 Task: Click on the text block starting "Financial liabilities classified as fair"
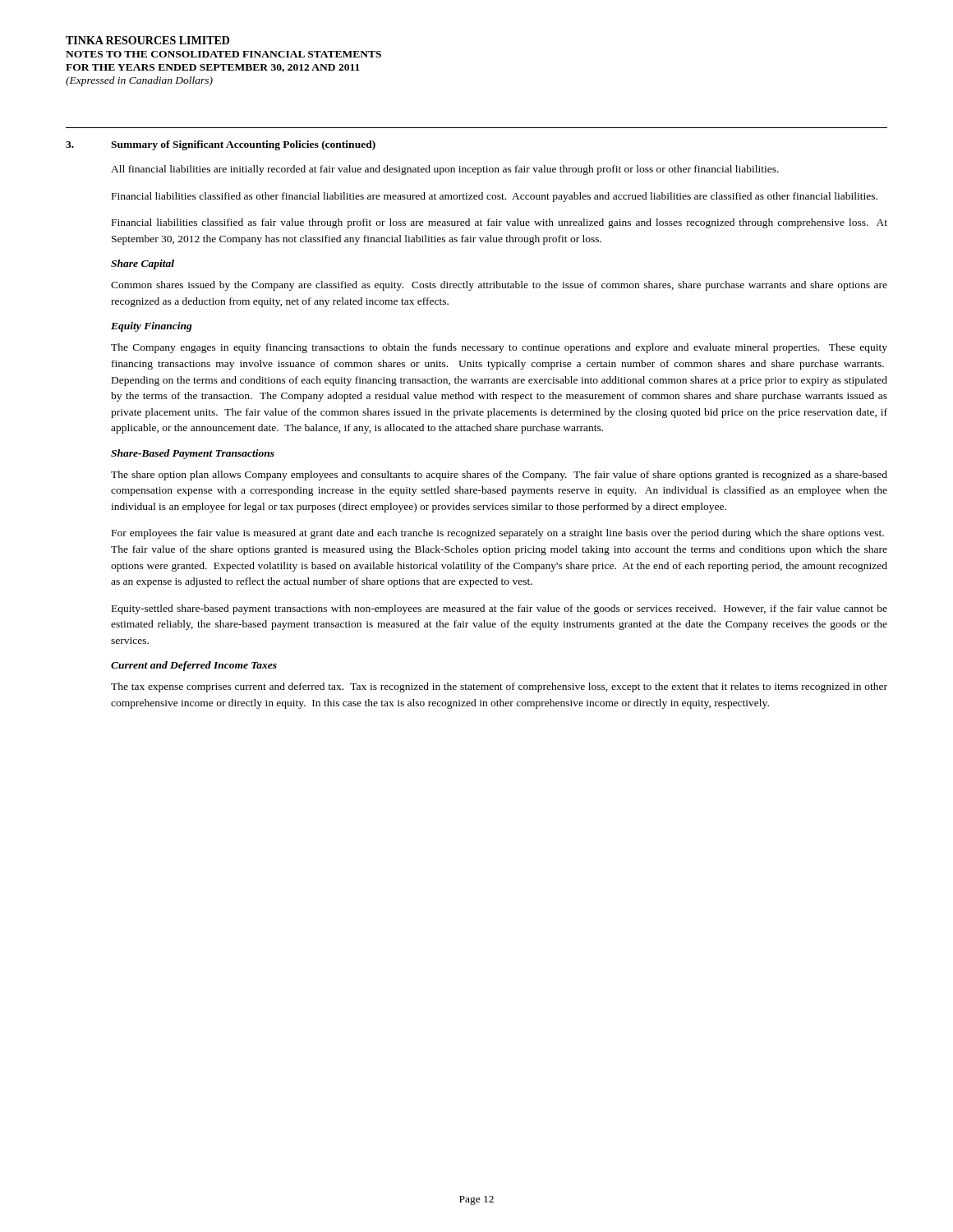(499, 230)
